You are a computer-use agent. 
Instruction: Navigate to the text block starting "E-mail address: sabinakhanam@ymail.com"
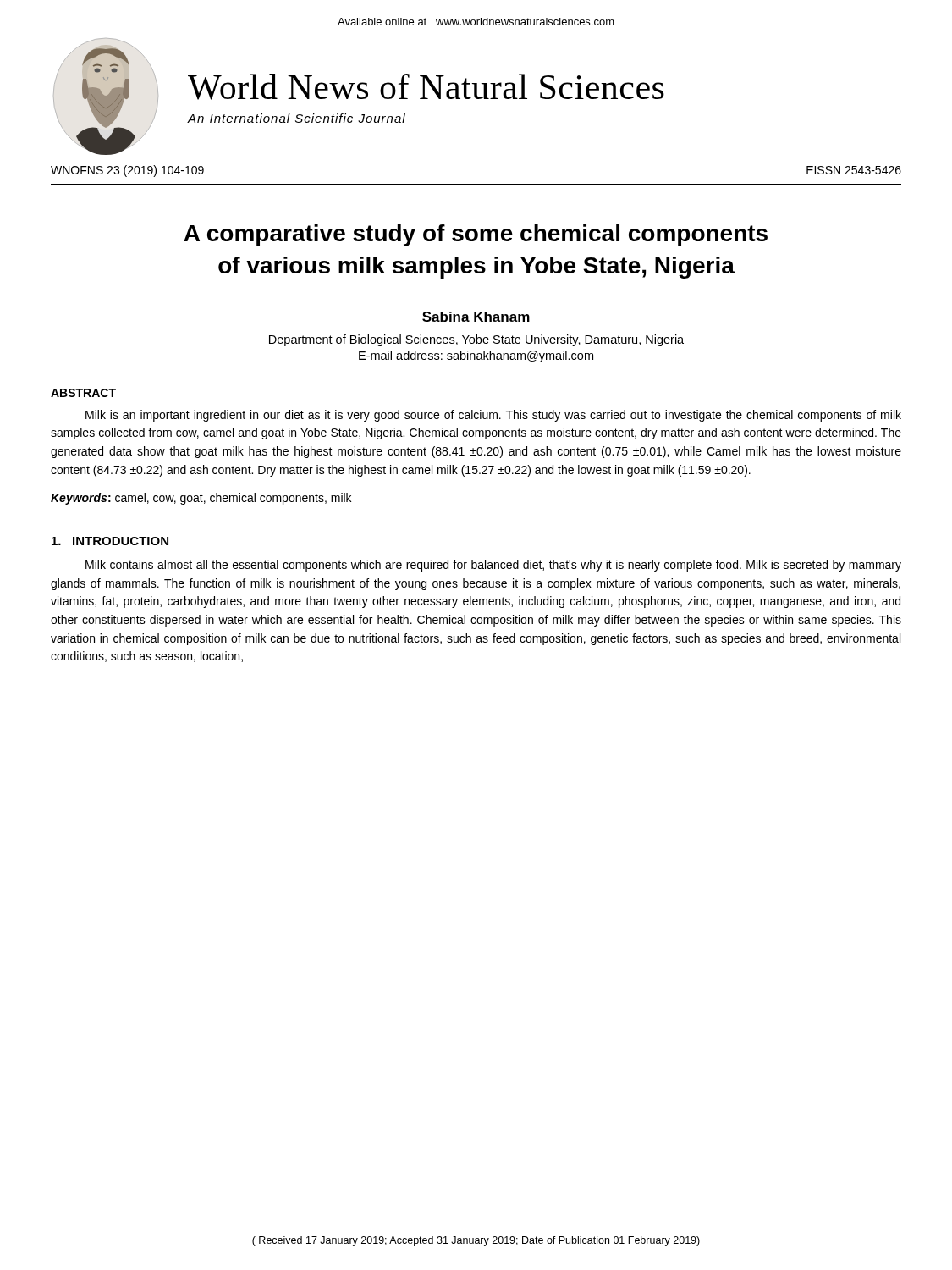[x=476, y=355]
